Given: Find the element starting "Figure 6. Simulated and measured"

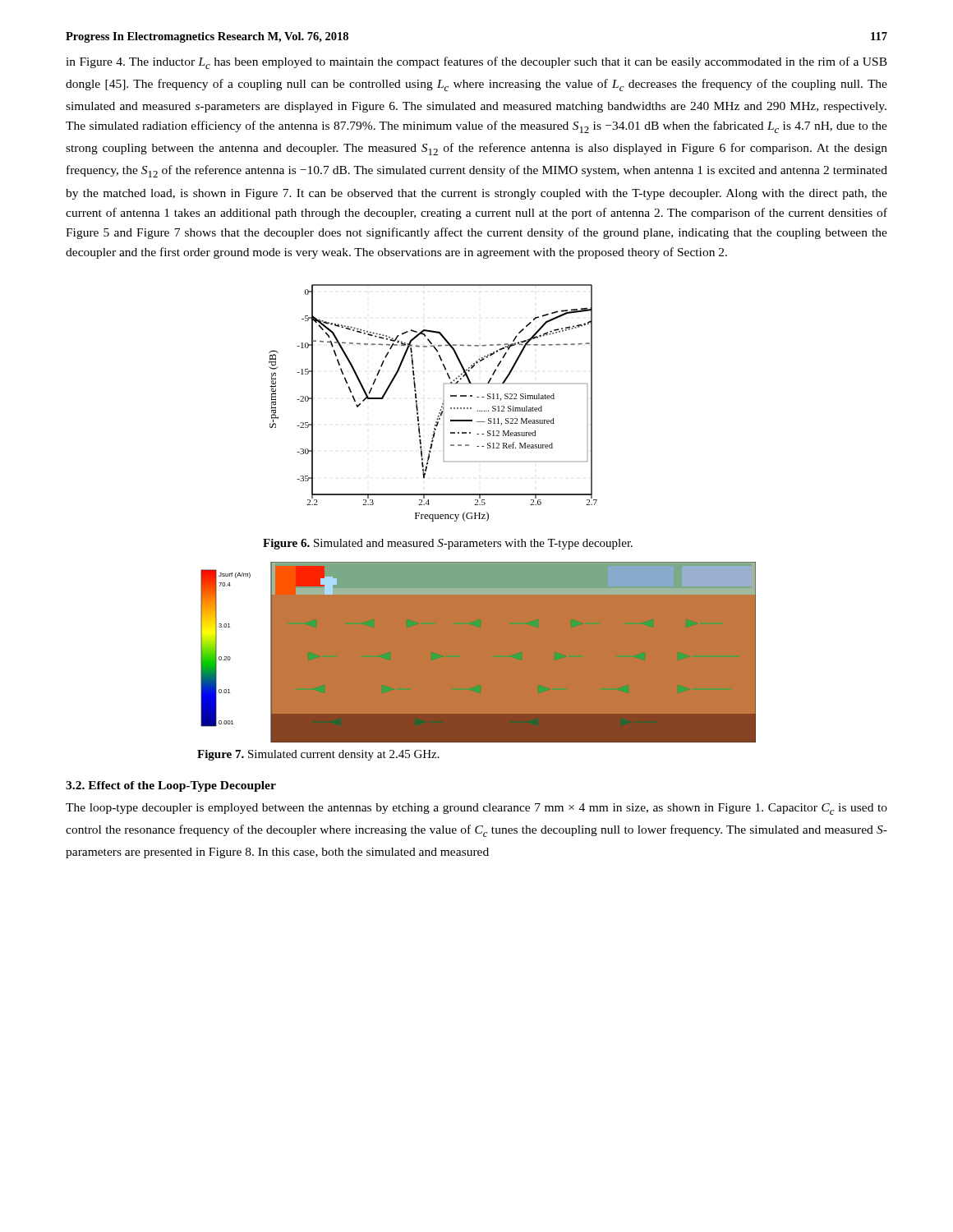Looking at the screenshot, I should coord(448,543).
